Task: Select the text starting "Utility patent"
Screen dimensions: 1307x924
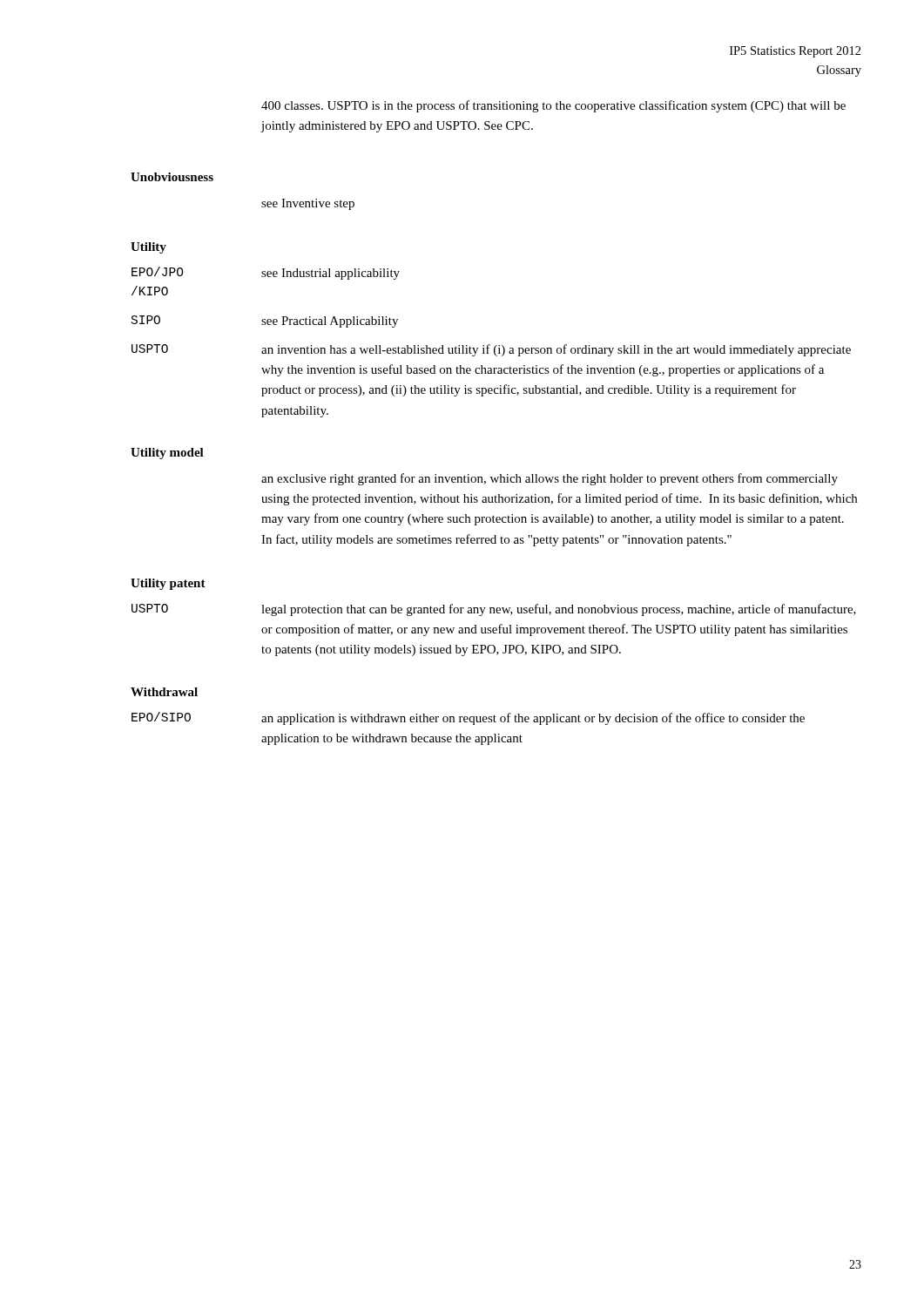Action: tap(168, 583)
